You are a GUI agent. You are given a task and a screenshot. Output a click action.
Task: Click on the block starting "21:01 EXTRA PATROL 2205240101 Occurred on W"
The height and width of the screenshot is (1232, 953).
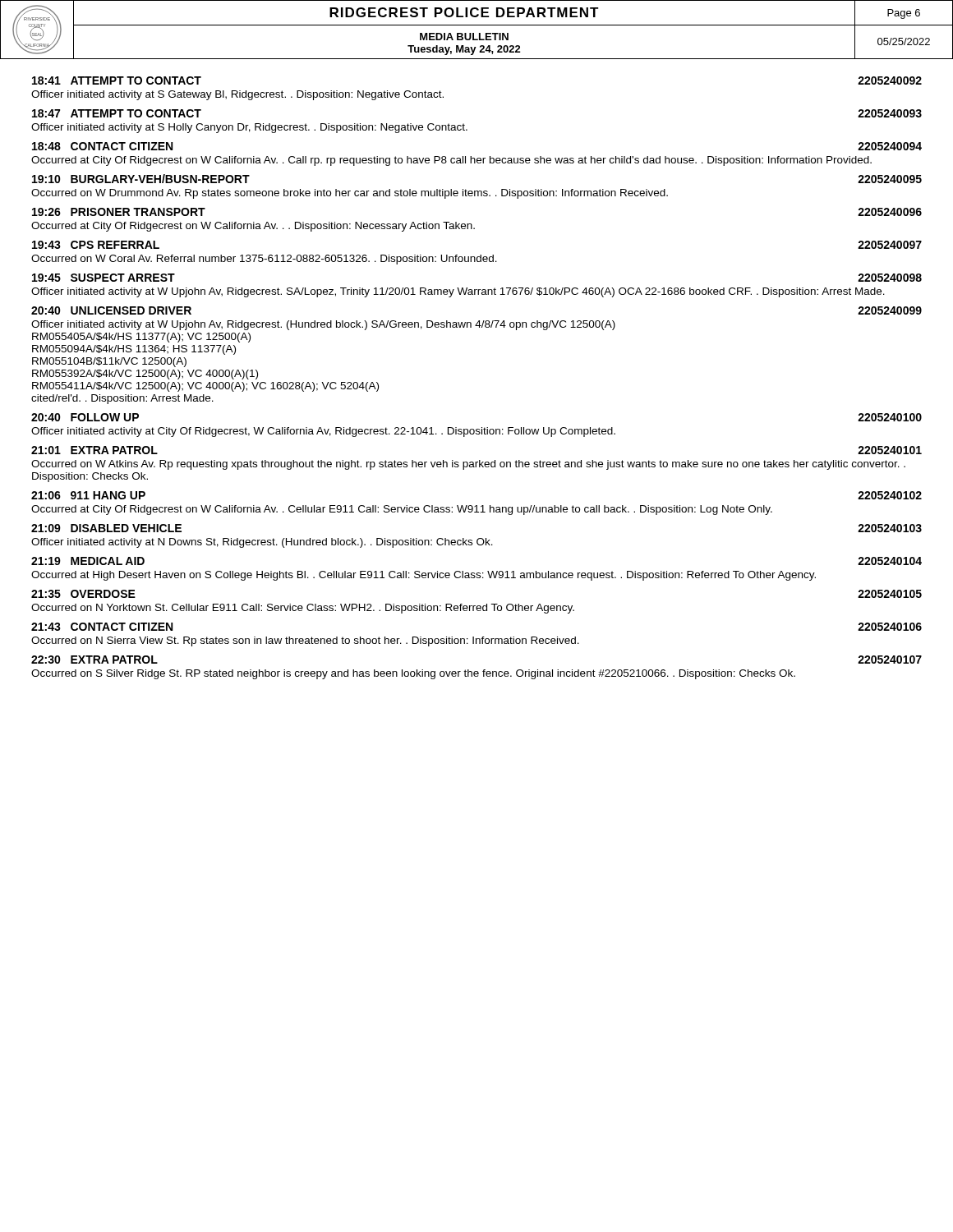coord(476,463)
